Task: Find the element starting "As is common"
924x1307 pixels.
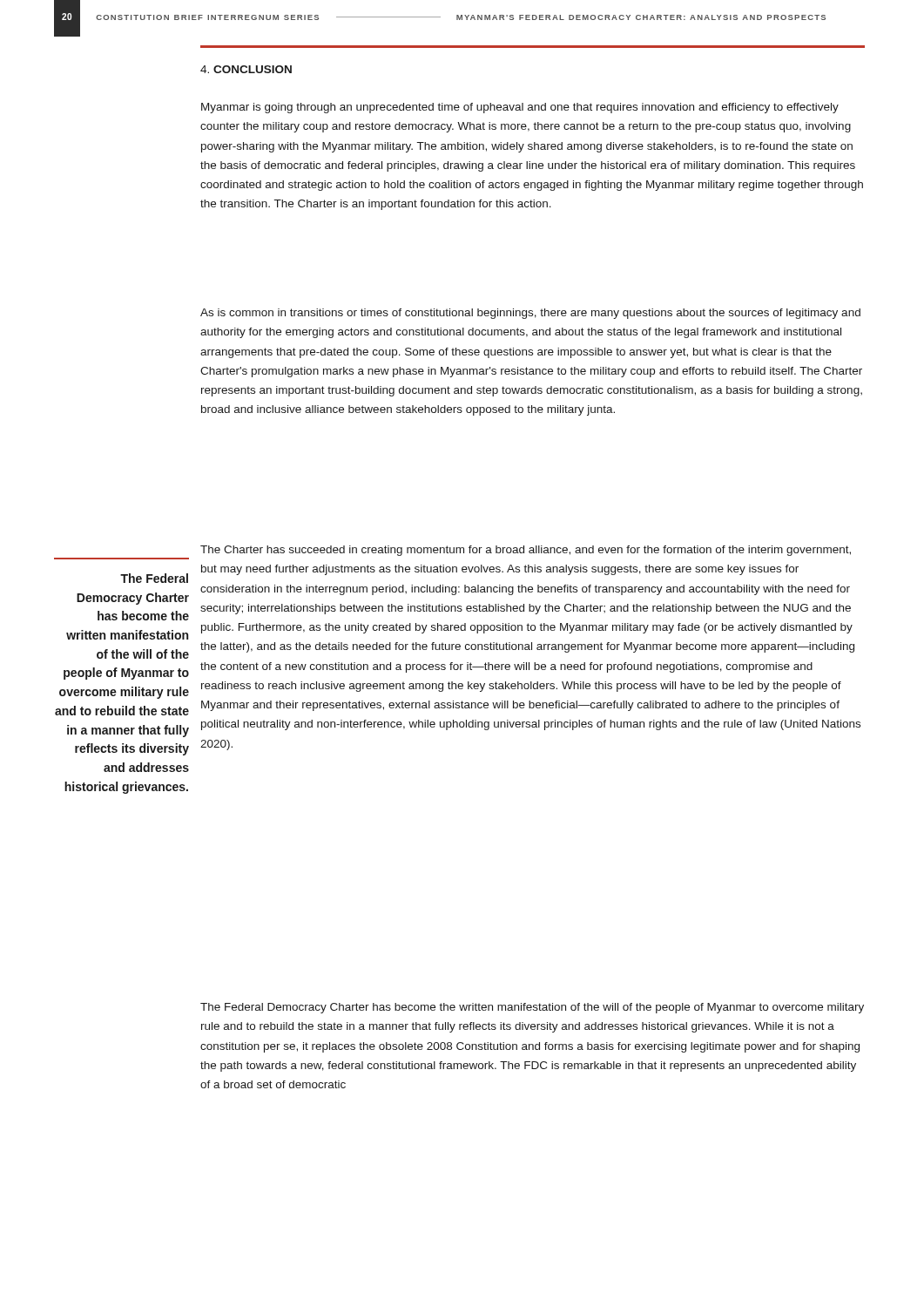Action: click(x=532, y=361)
